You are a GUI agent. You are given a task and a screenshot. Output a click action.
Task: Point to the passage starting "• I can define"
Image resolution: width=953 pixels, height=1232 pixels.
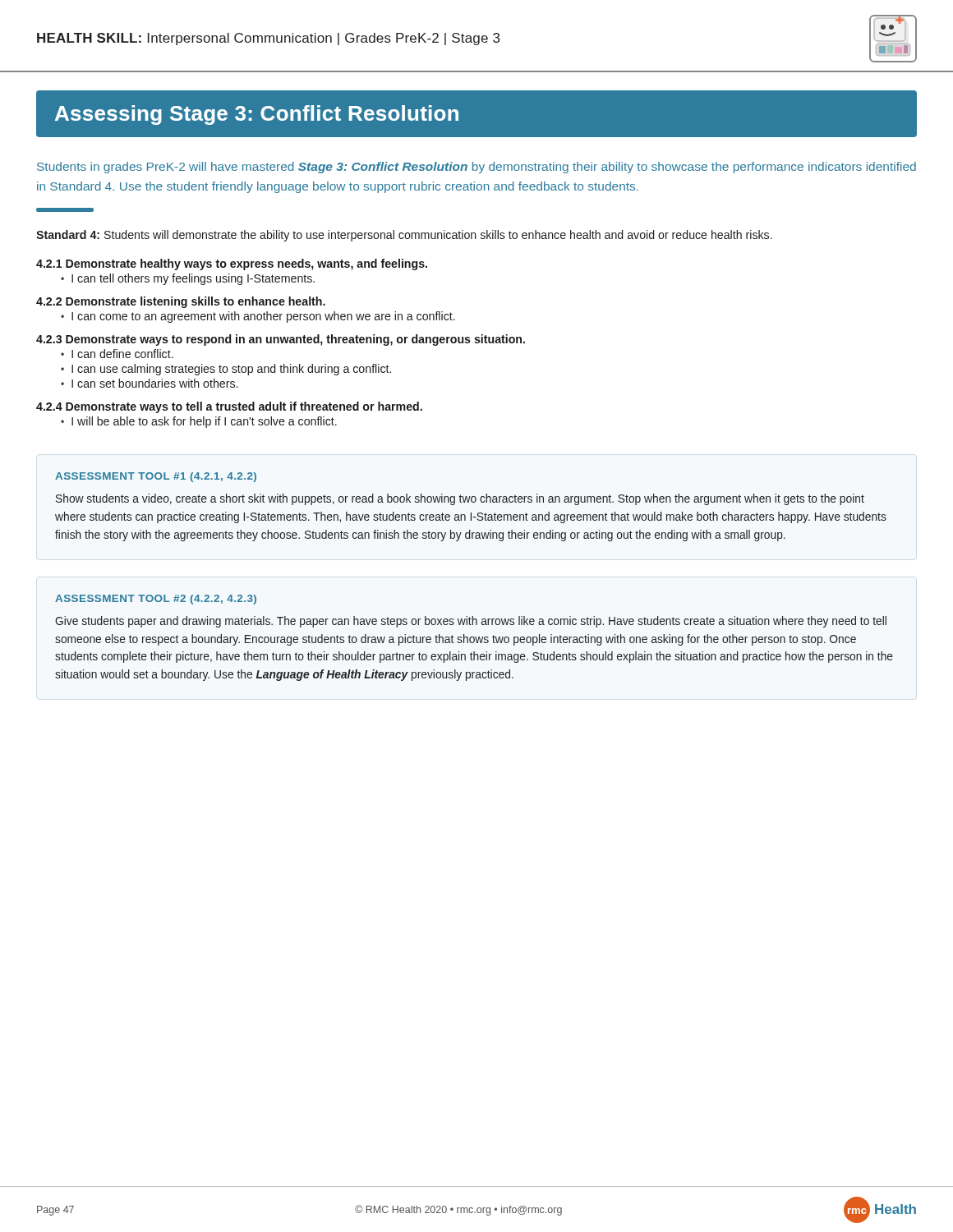coord(117,354)
